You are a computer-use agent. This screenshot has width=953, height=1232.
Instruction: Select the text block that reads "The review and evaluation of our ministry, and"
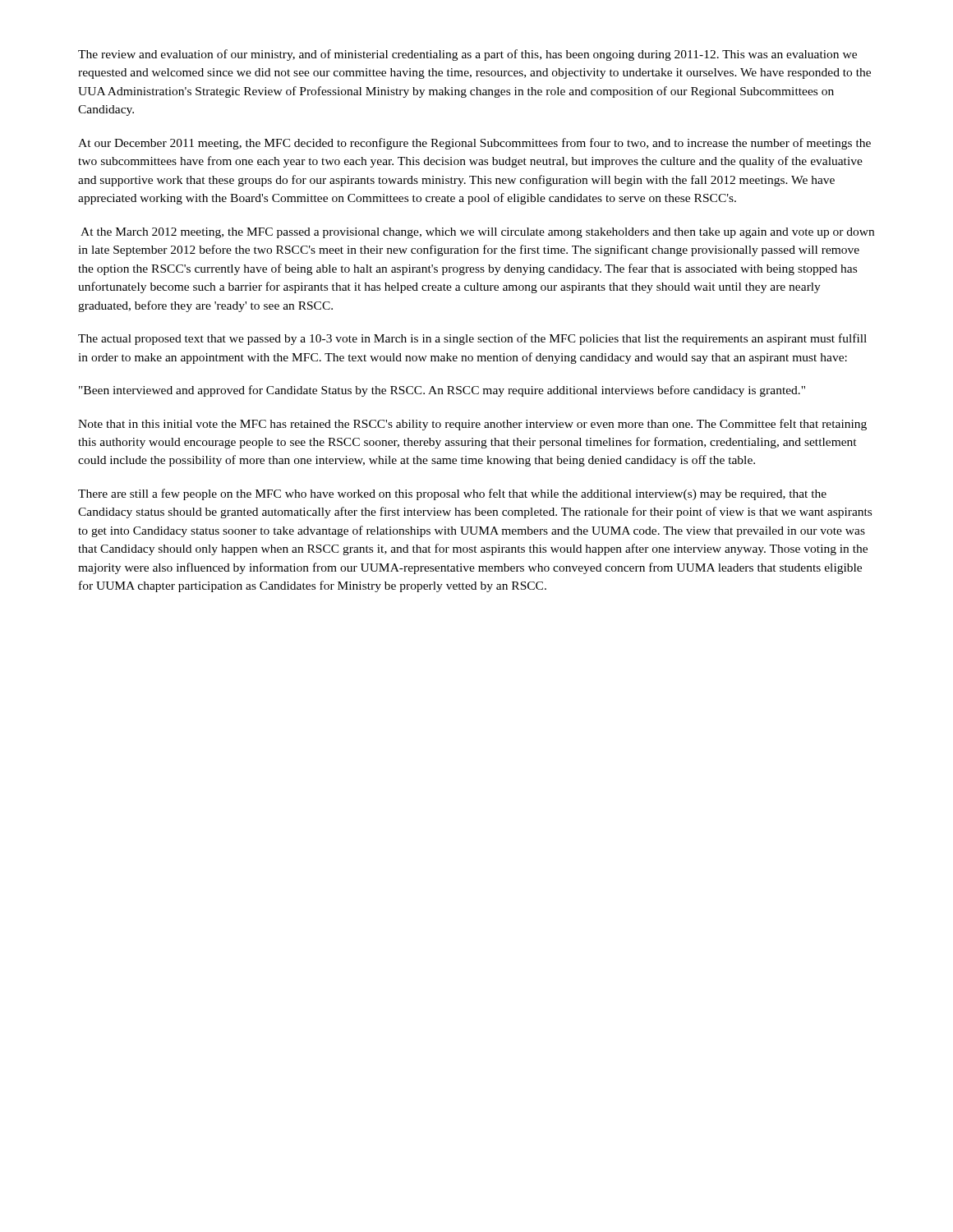pyautogui.click(x=475, y=81)
